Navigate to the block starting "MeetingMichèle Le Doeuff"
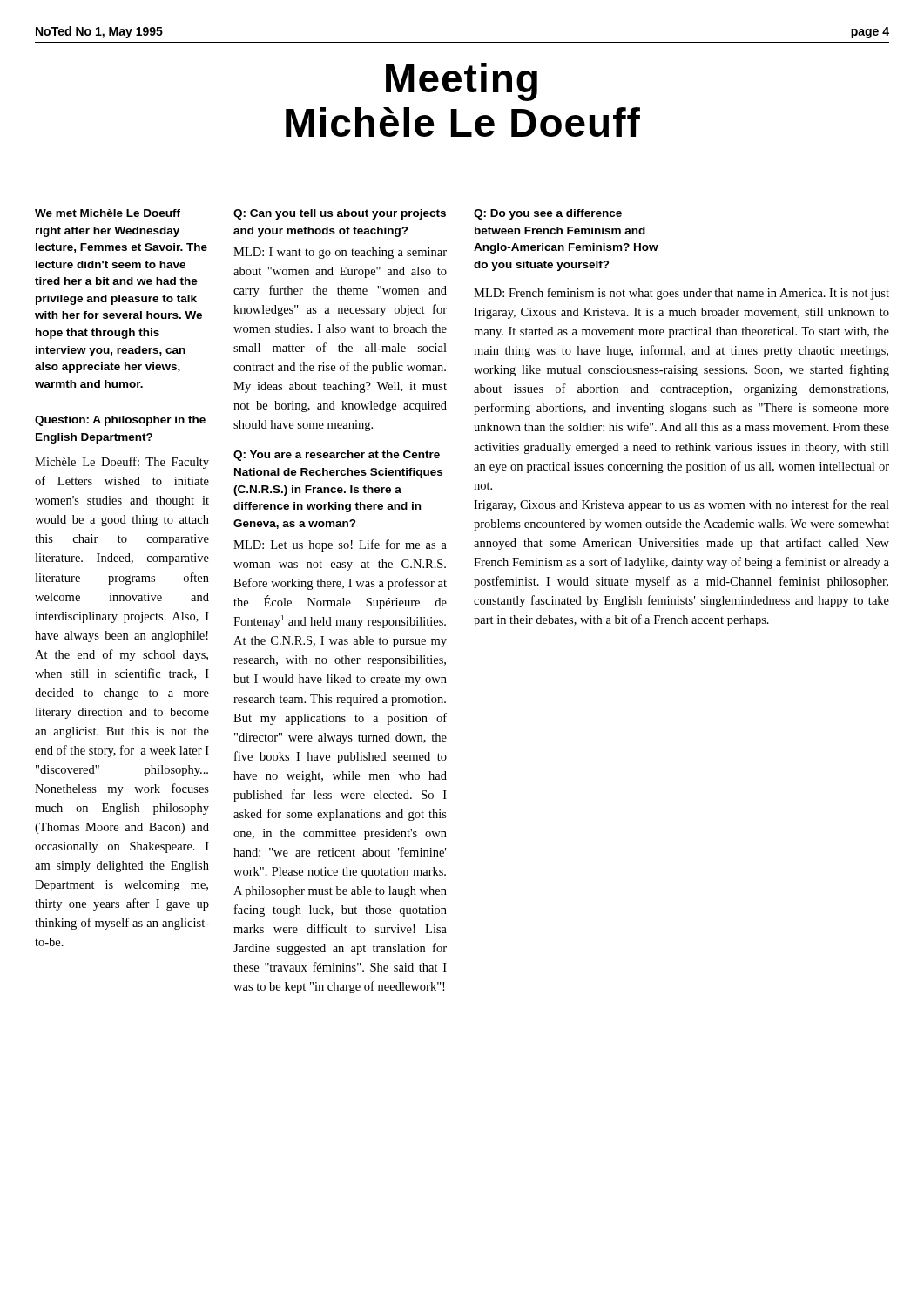Screen dimensions: 1307x924 coord(462,101)
